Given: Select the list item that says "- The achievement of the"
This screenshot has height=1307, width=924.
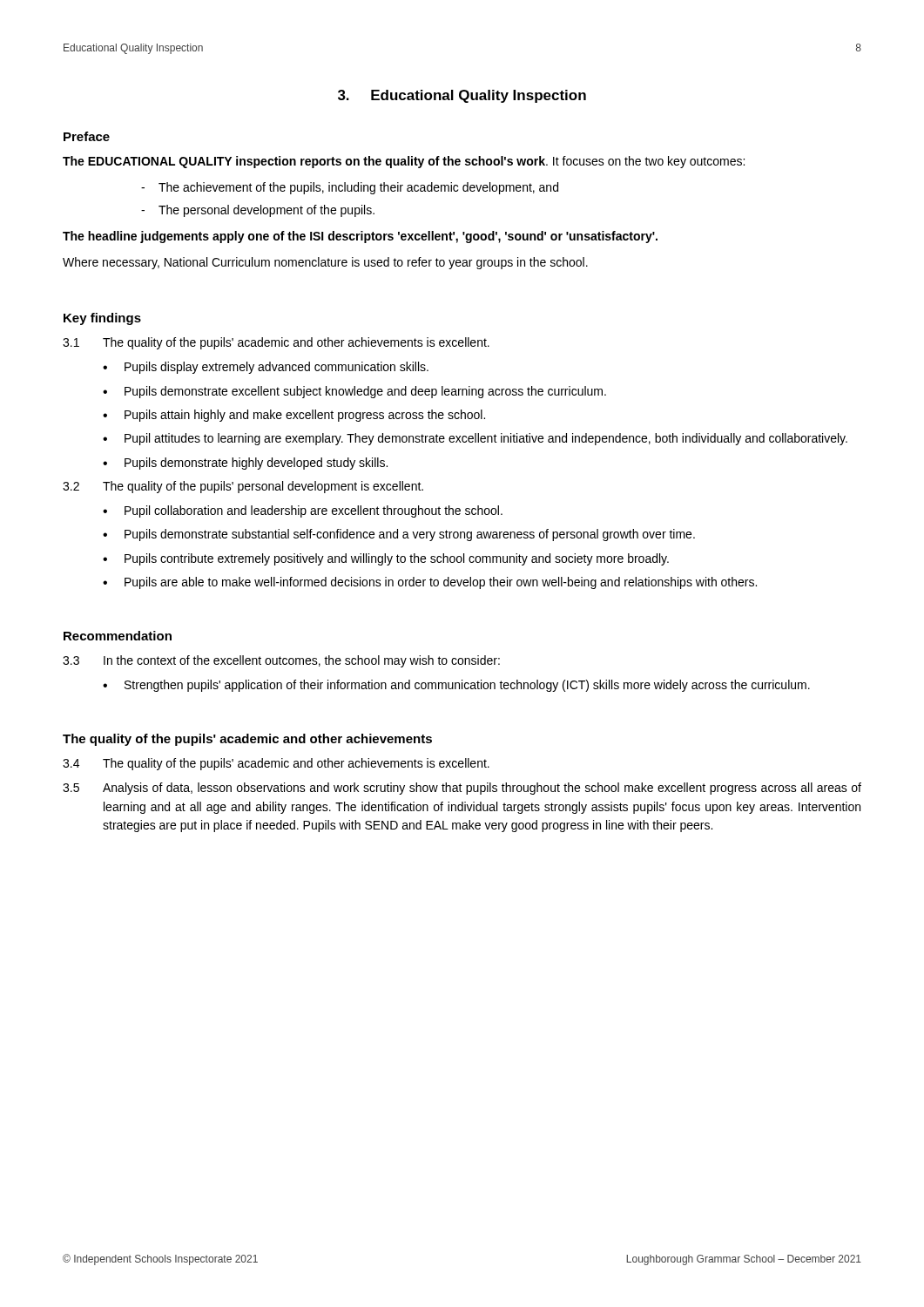Looking at the screenshot, I should click(x=501, y=188).
